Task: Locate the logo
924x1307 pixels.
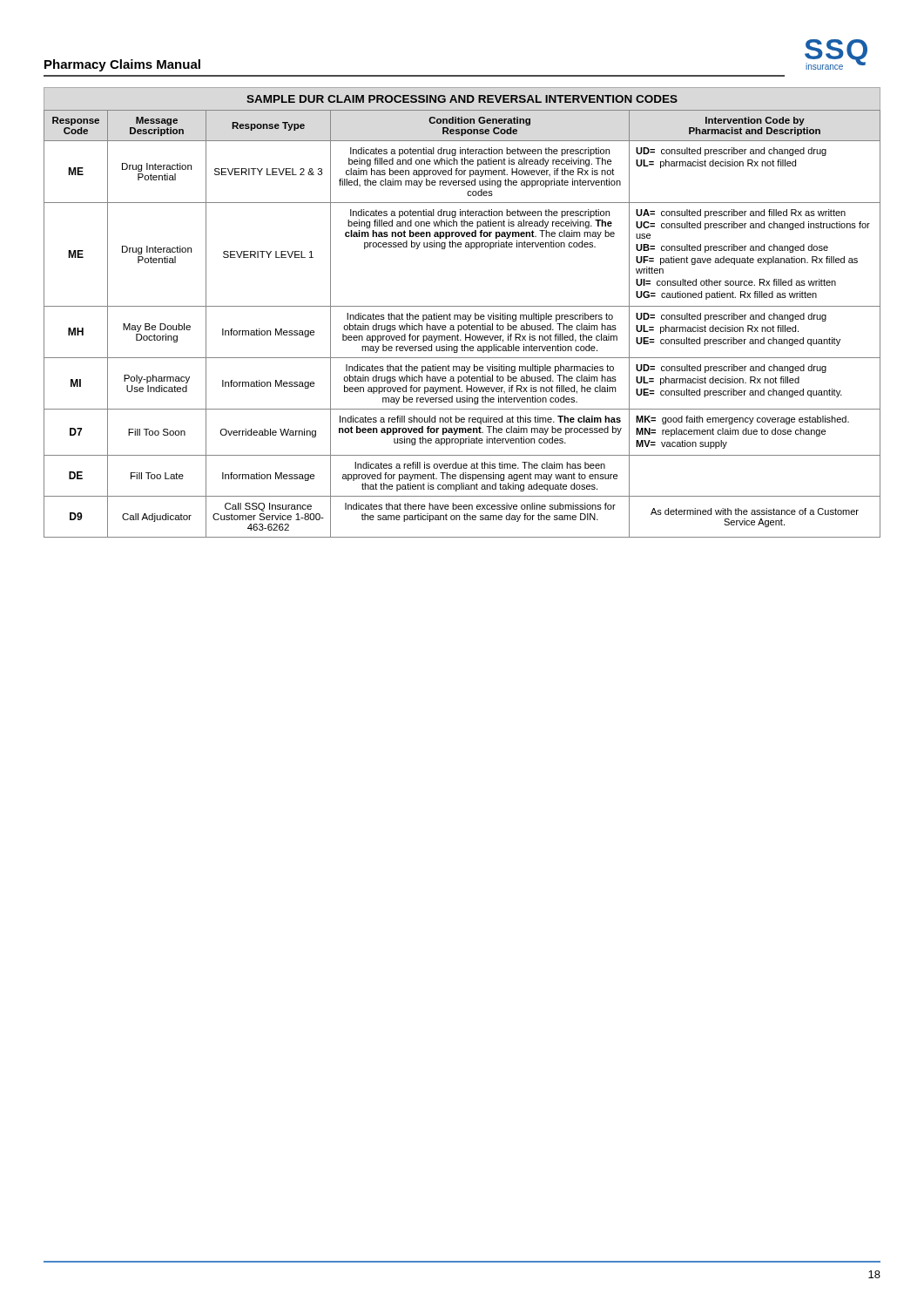Action: coord(841,51)
